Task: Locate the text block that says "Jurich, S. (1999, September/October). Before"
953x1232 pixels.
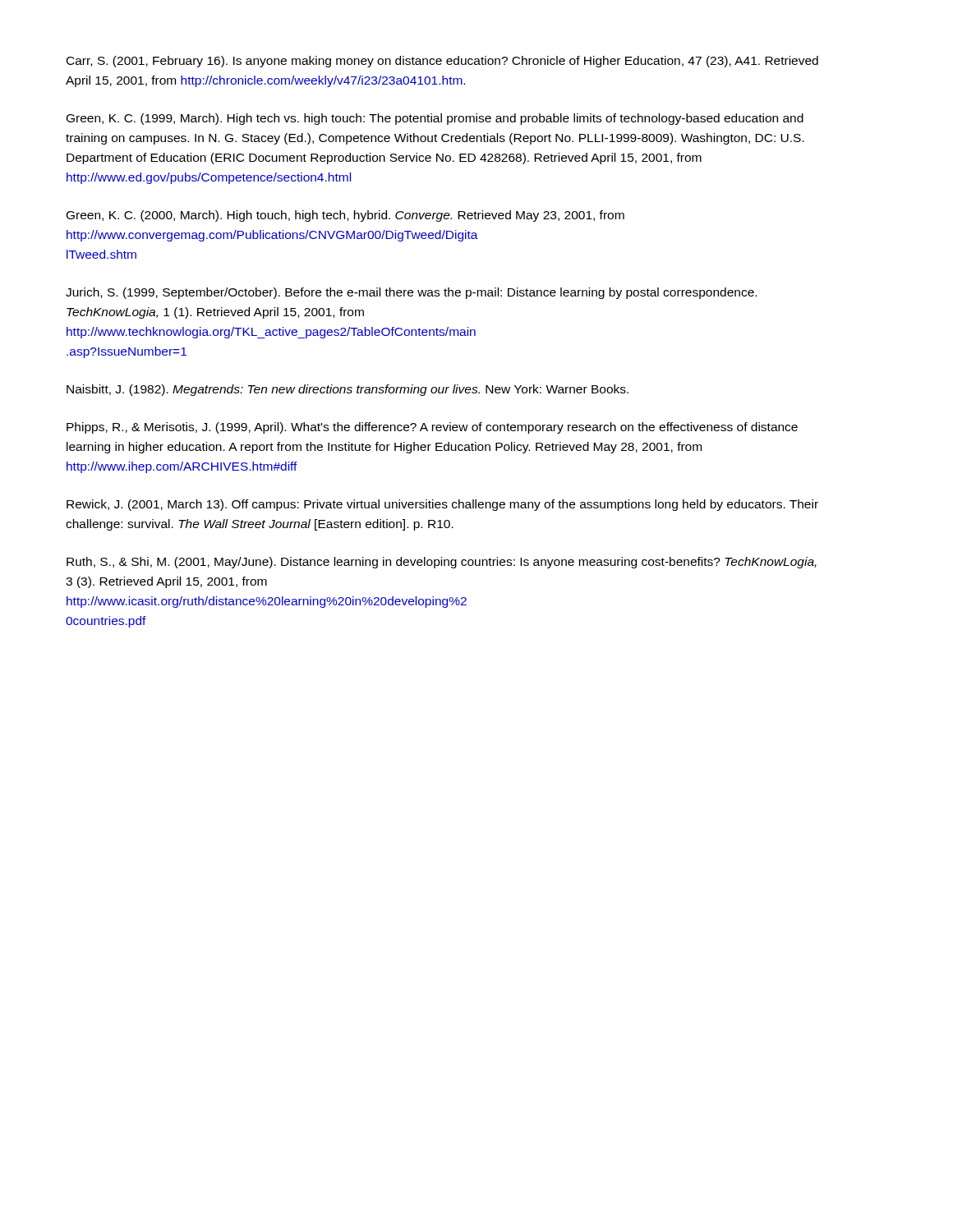Action: click(x=412, y=322)
